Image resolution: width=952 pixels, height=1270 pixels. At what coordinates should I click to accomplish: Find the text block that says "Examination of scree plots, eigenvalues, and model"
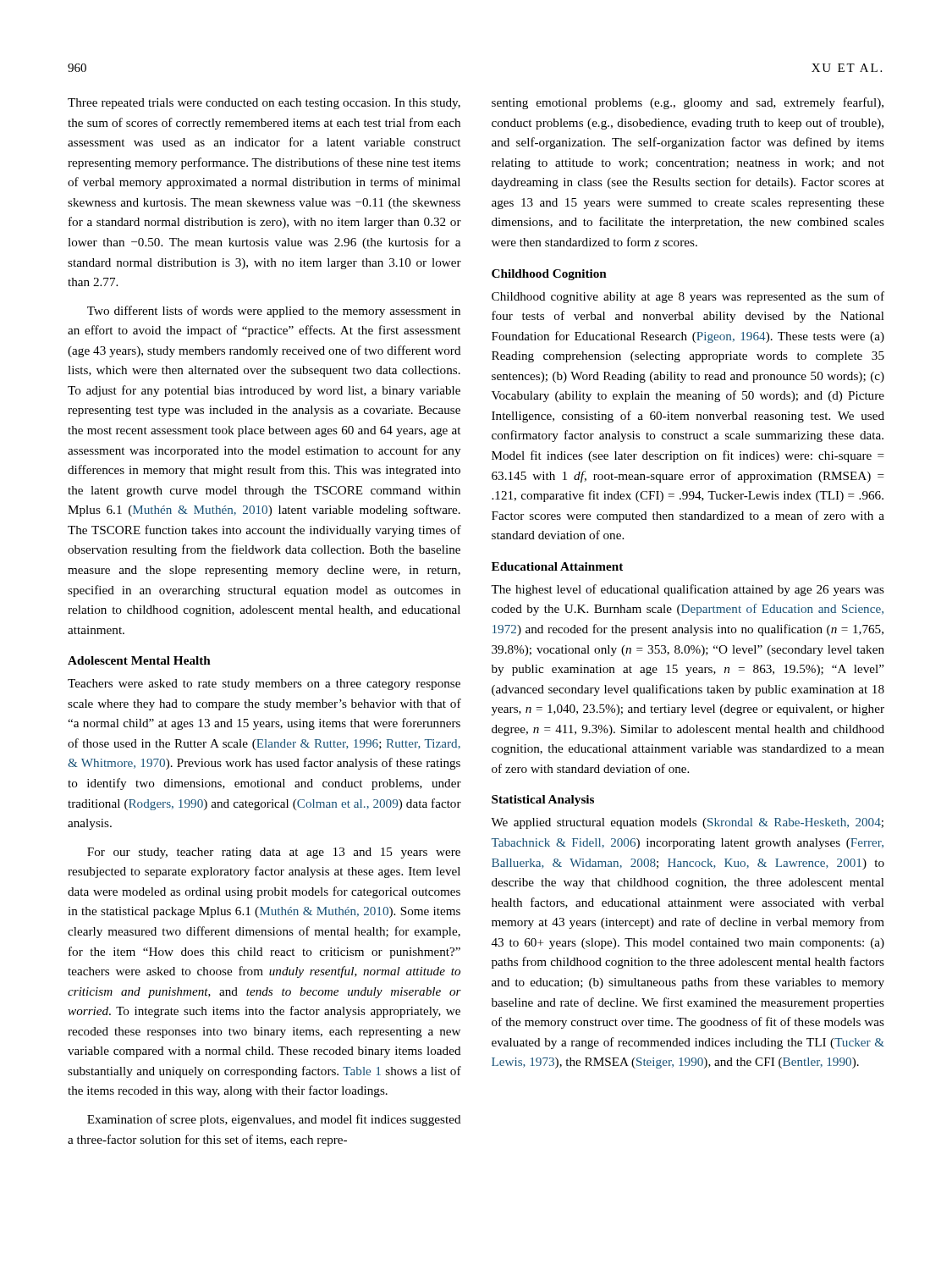(x=264, y=1129)
